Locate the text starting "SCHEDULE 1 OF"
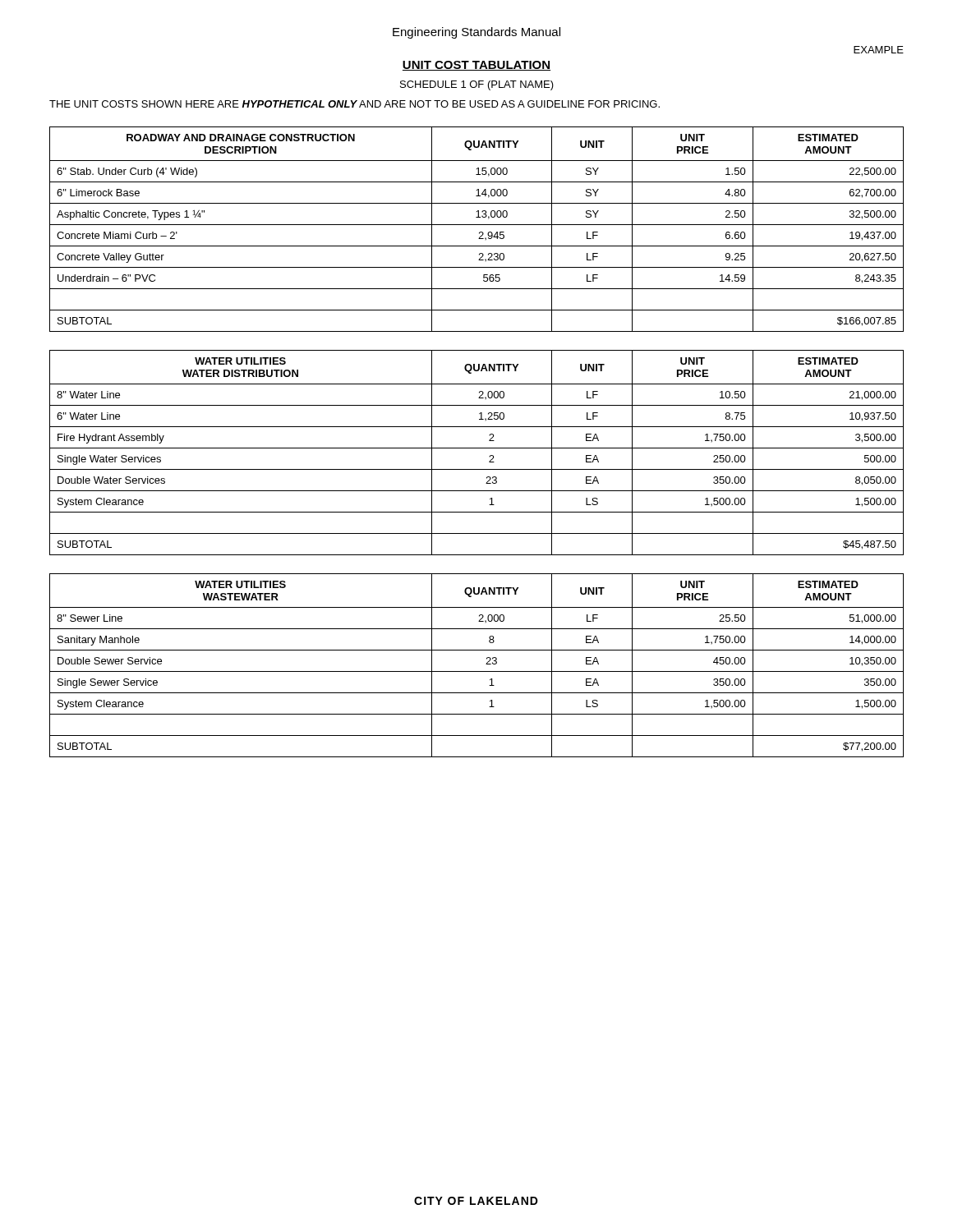This screenshot has height=1232, width=953. pos(476,84)
